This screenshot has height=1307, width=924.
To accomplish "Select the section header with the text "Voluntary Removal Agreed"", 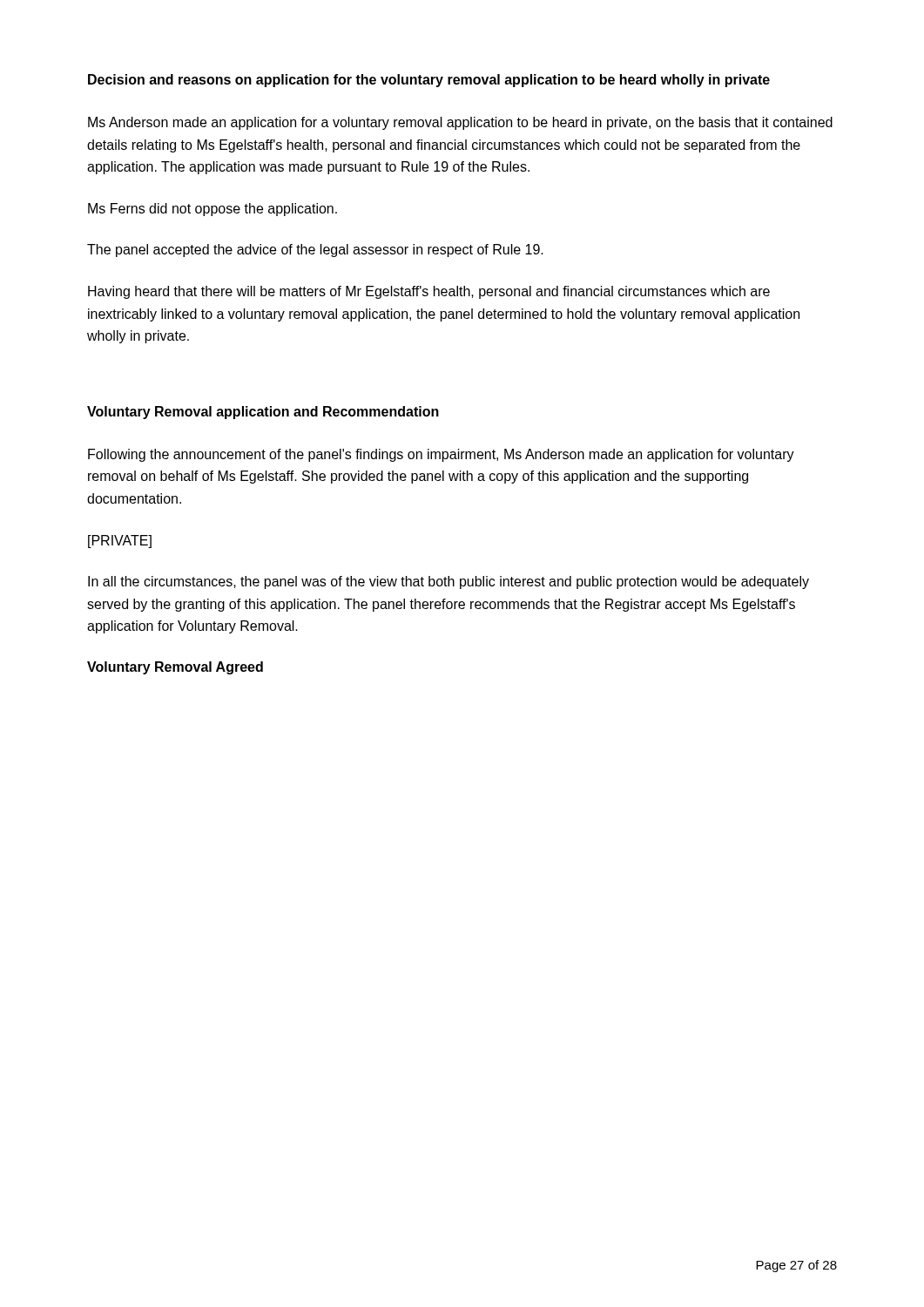I will click(x=175, y=667).
